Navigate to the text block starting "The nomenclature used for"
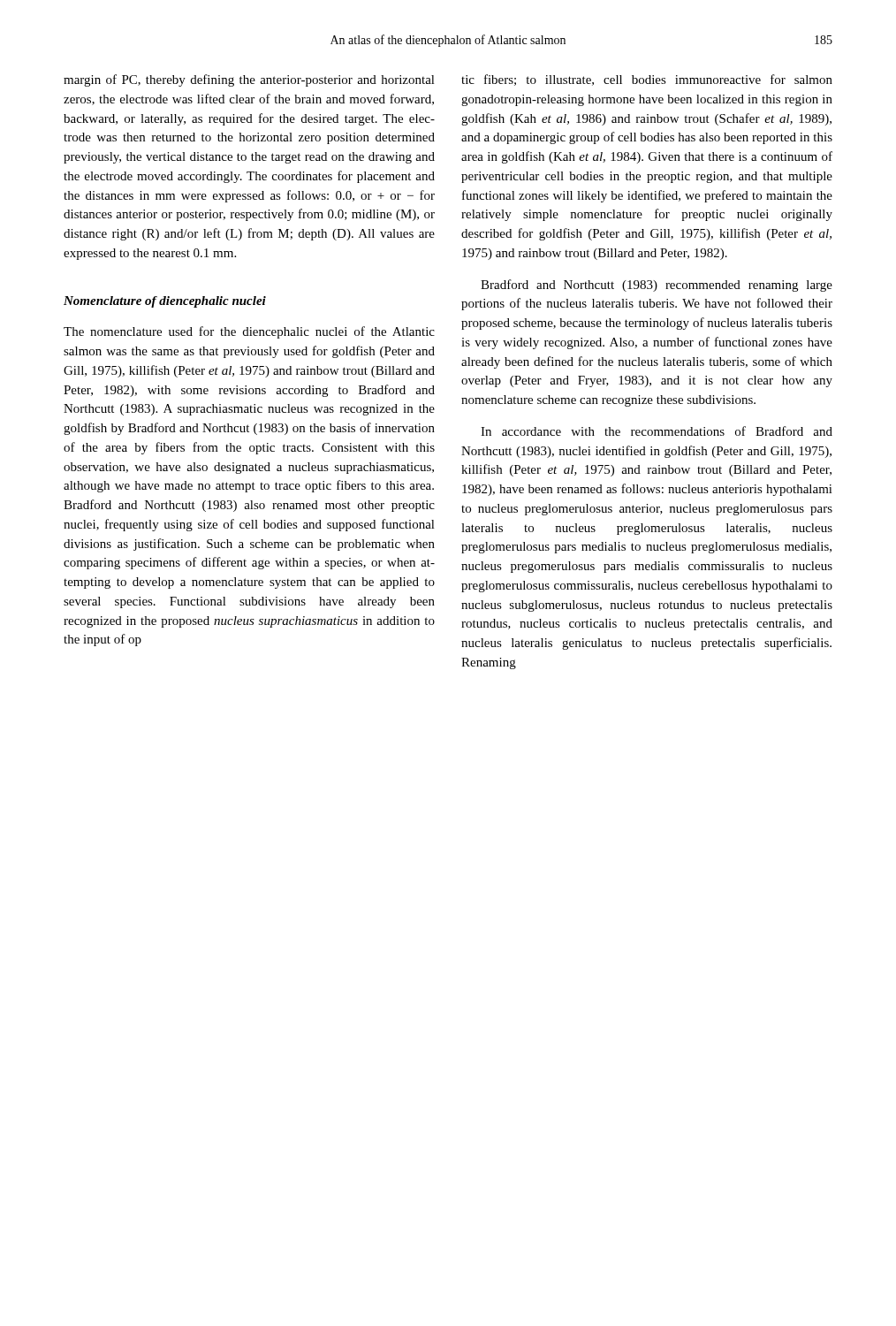 click(x=249, y=486)
